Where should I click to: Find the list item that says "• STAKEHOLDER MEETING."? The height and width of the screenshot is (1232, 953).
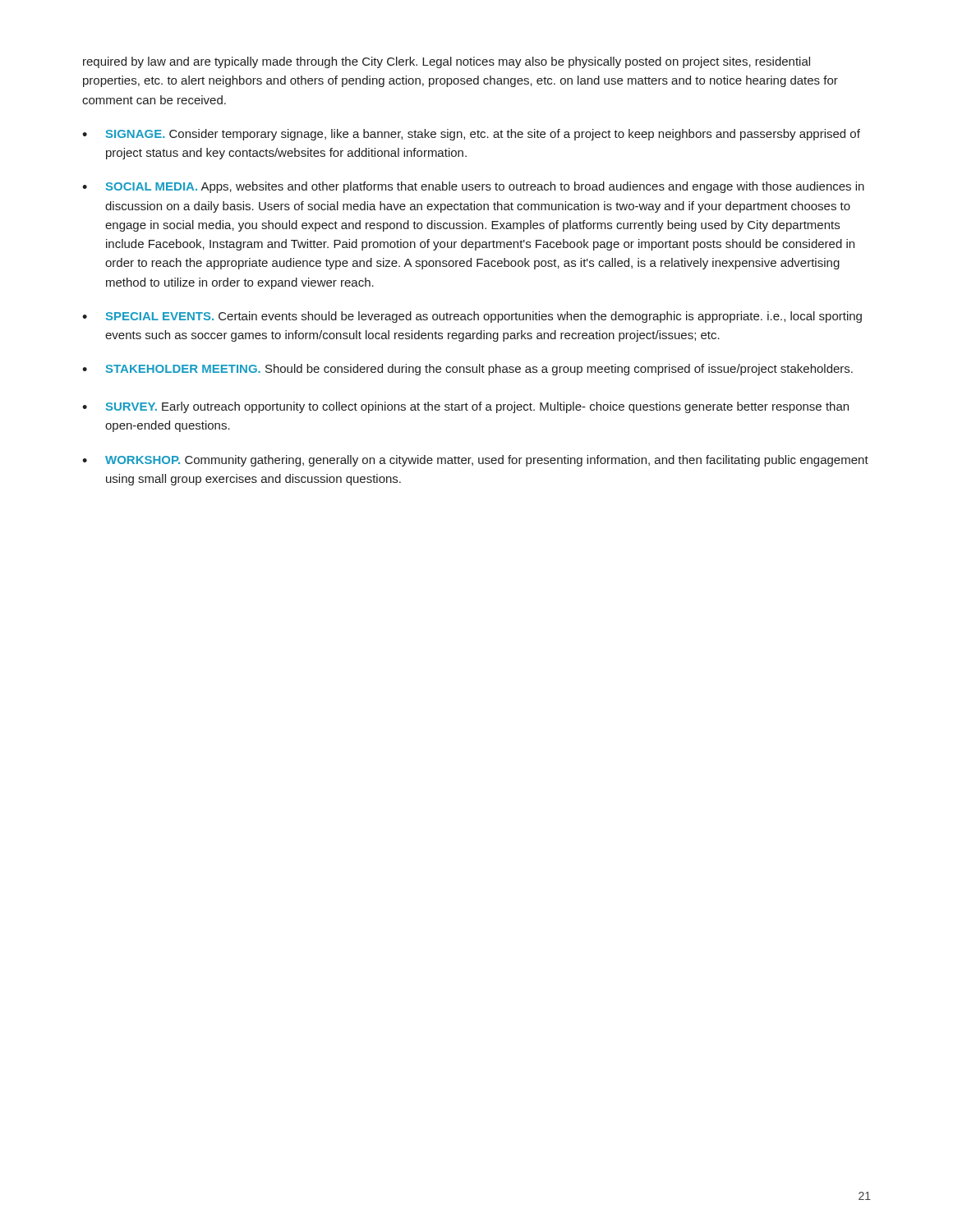click(x=476, y=371)
